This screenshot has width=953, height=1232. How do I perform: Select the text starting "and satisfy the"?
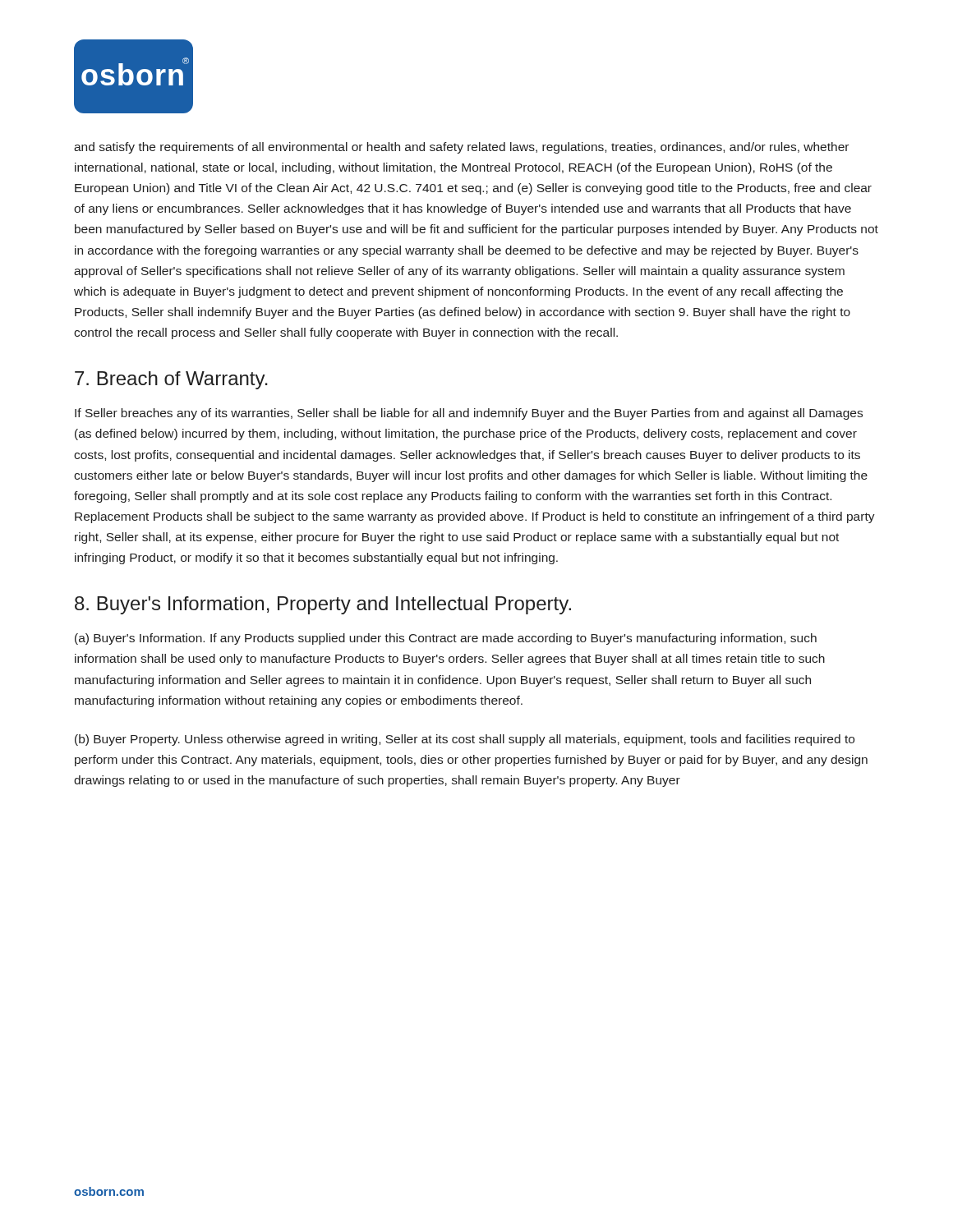tap(476, 239)
